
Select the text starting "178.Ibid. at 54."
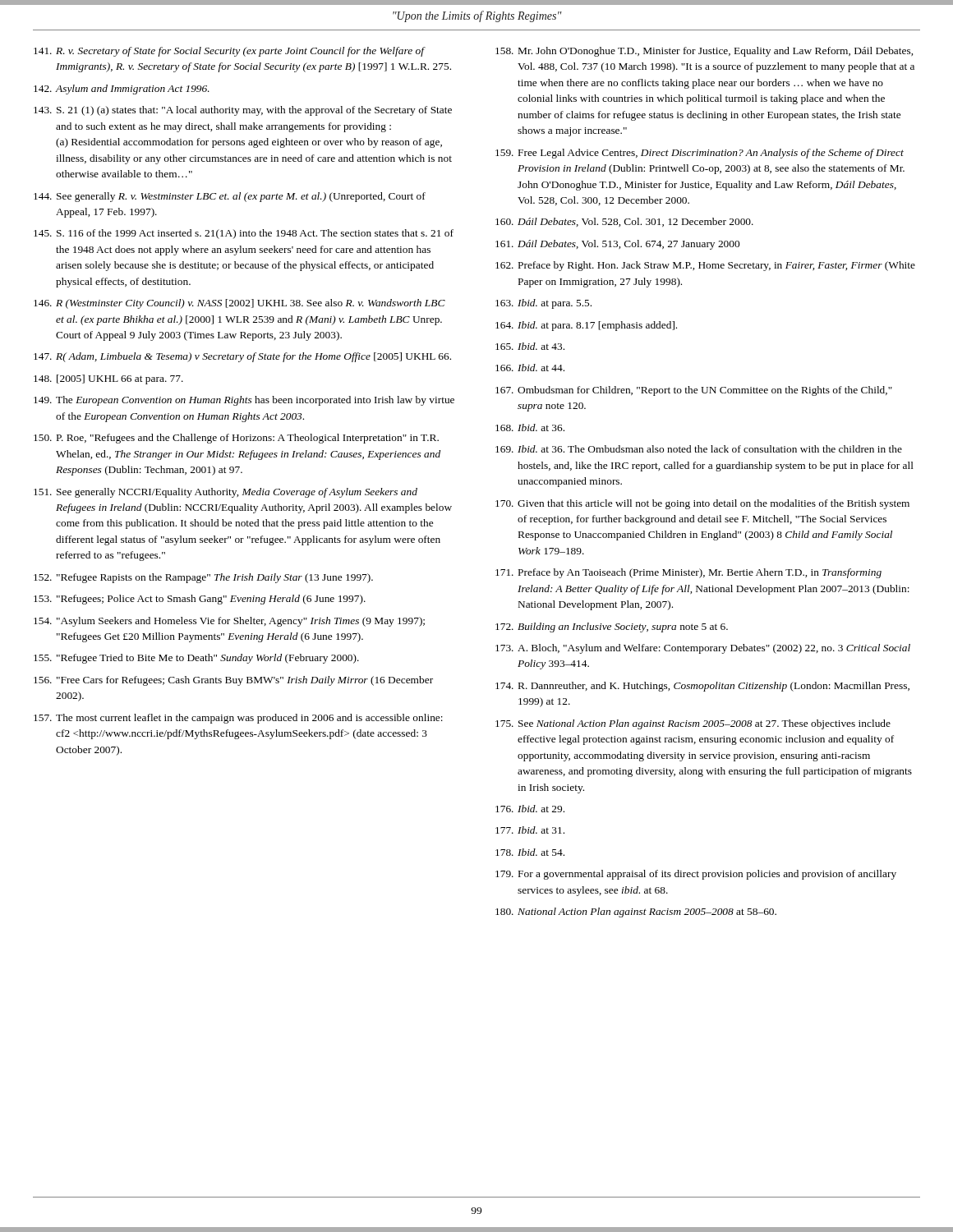(530, 852)
